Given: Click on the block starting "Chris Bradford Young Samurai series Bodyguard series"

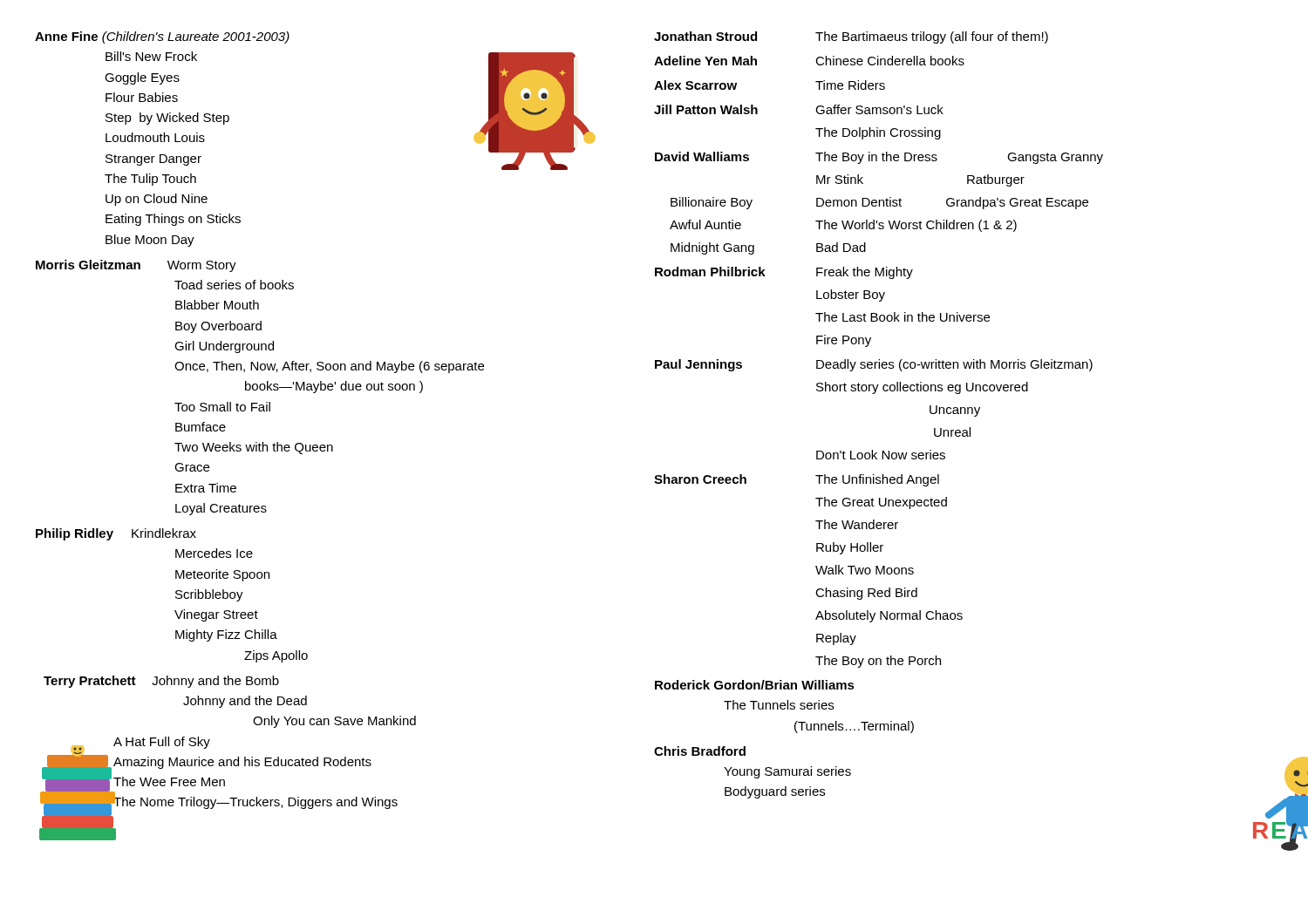Looking at the screenshot, I should (753, 771).
